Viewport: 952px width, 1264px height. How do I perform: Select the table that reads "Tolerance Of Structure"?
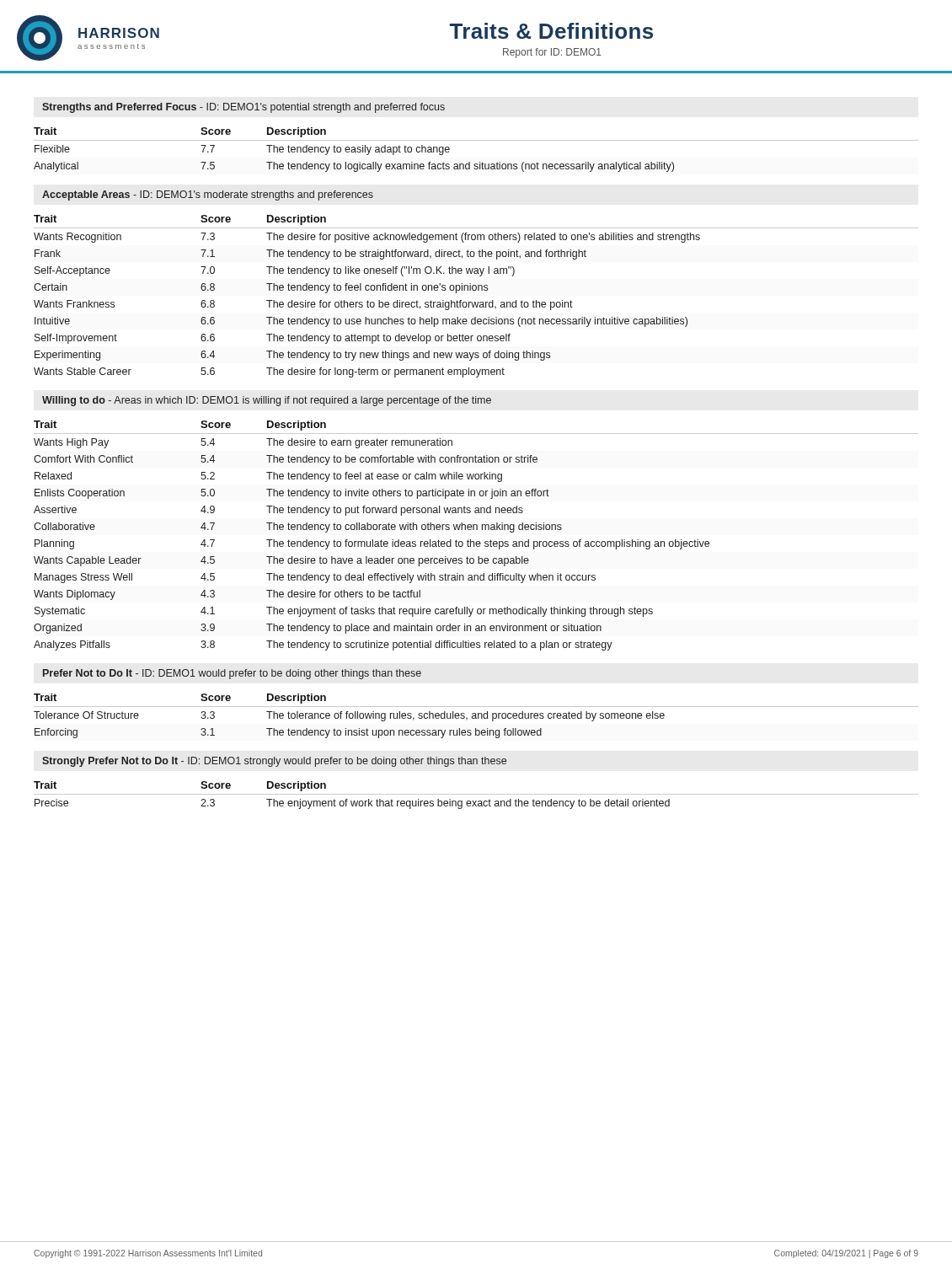click(476, 714)
